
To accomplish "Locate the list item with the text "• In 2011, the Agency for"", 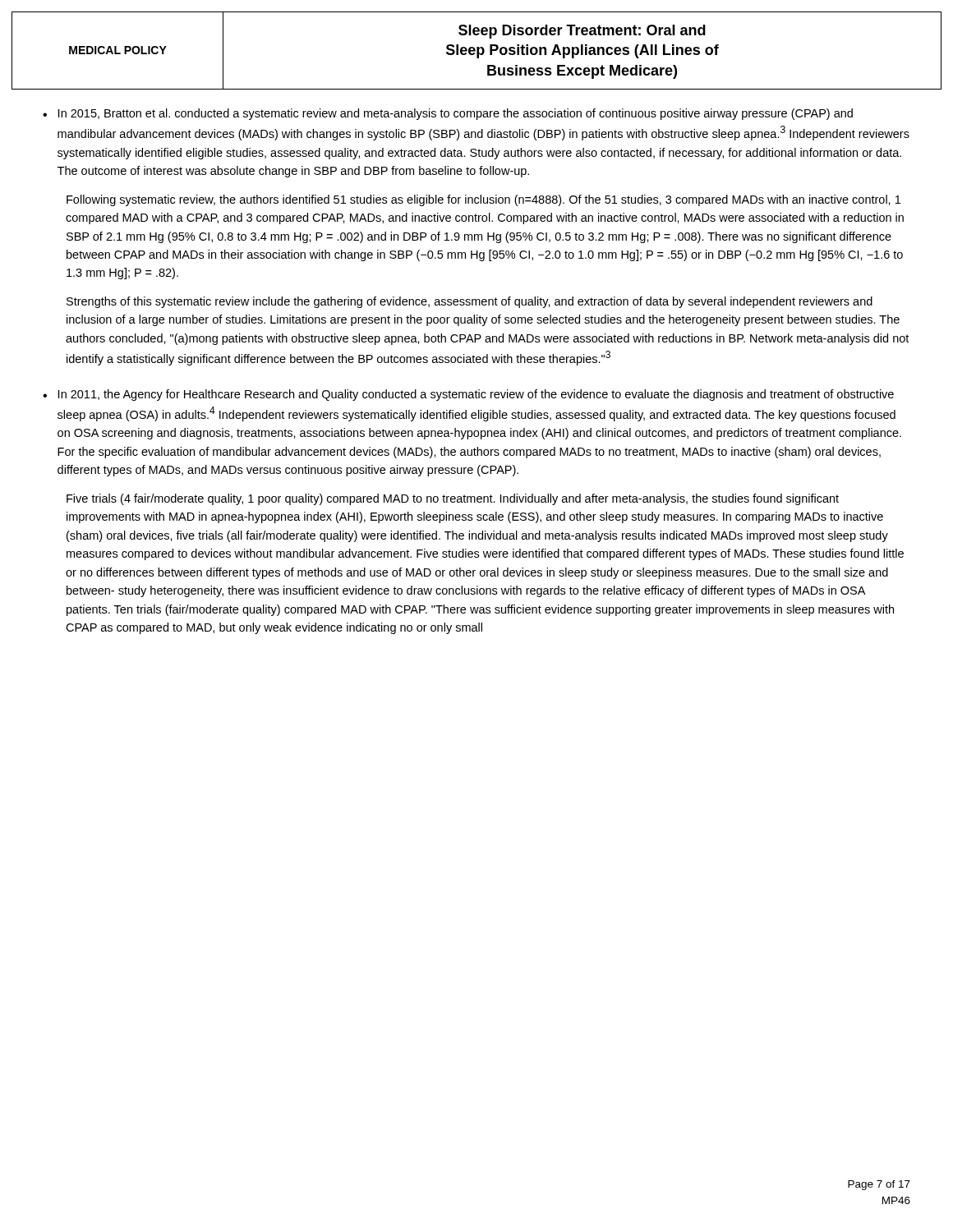I will [x=476, y=432].
